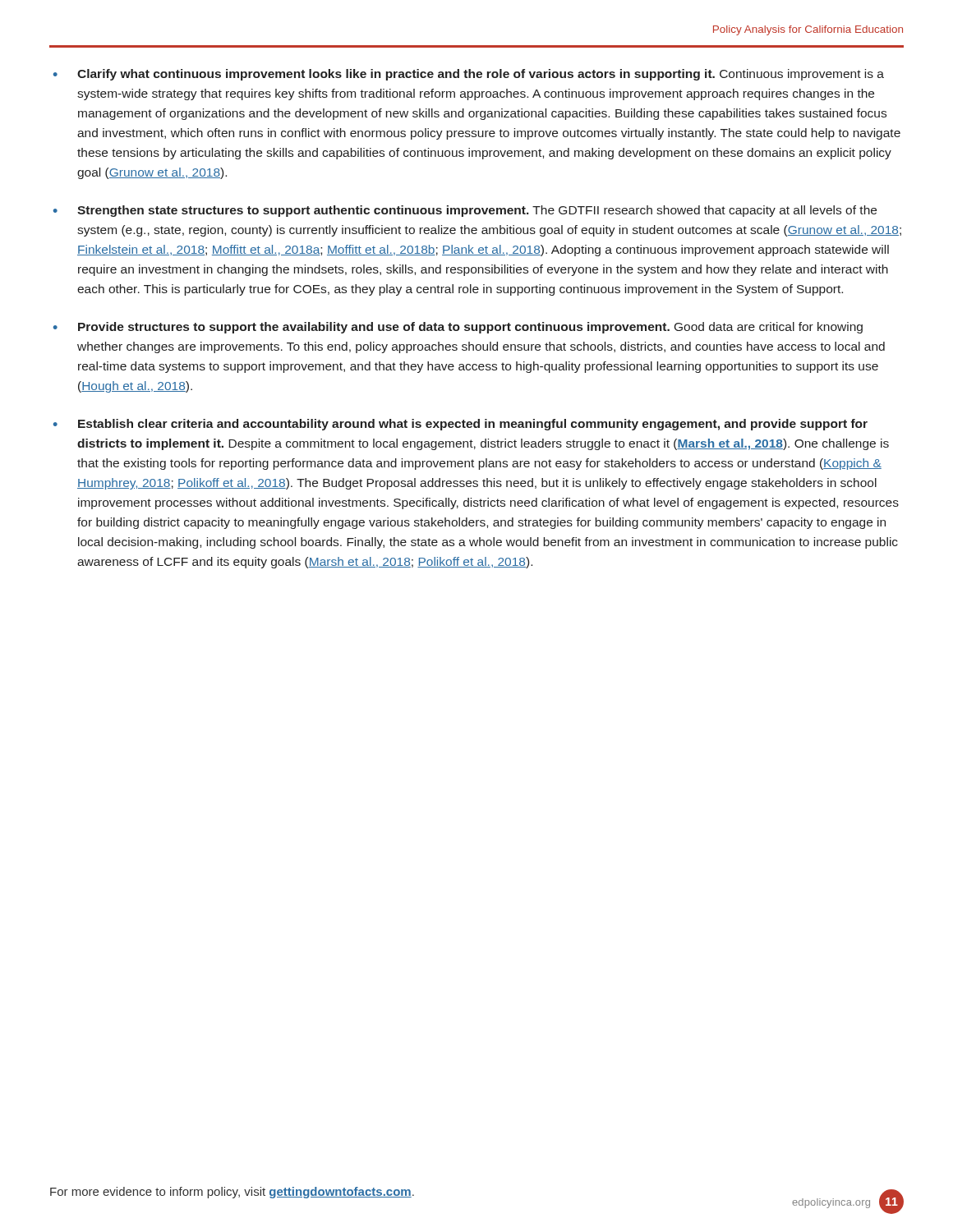Locate the block of text that opens with "• Provide structures"
The image size is (953, 1232).
tap(476, 357)
